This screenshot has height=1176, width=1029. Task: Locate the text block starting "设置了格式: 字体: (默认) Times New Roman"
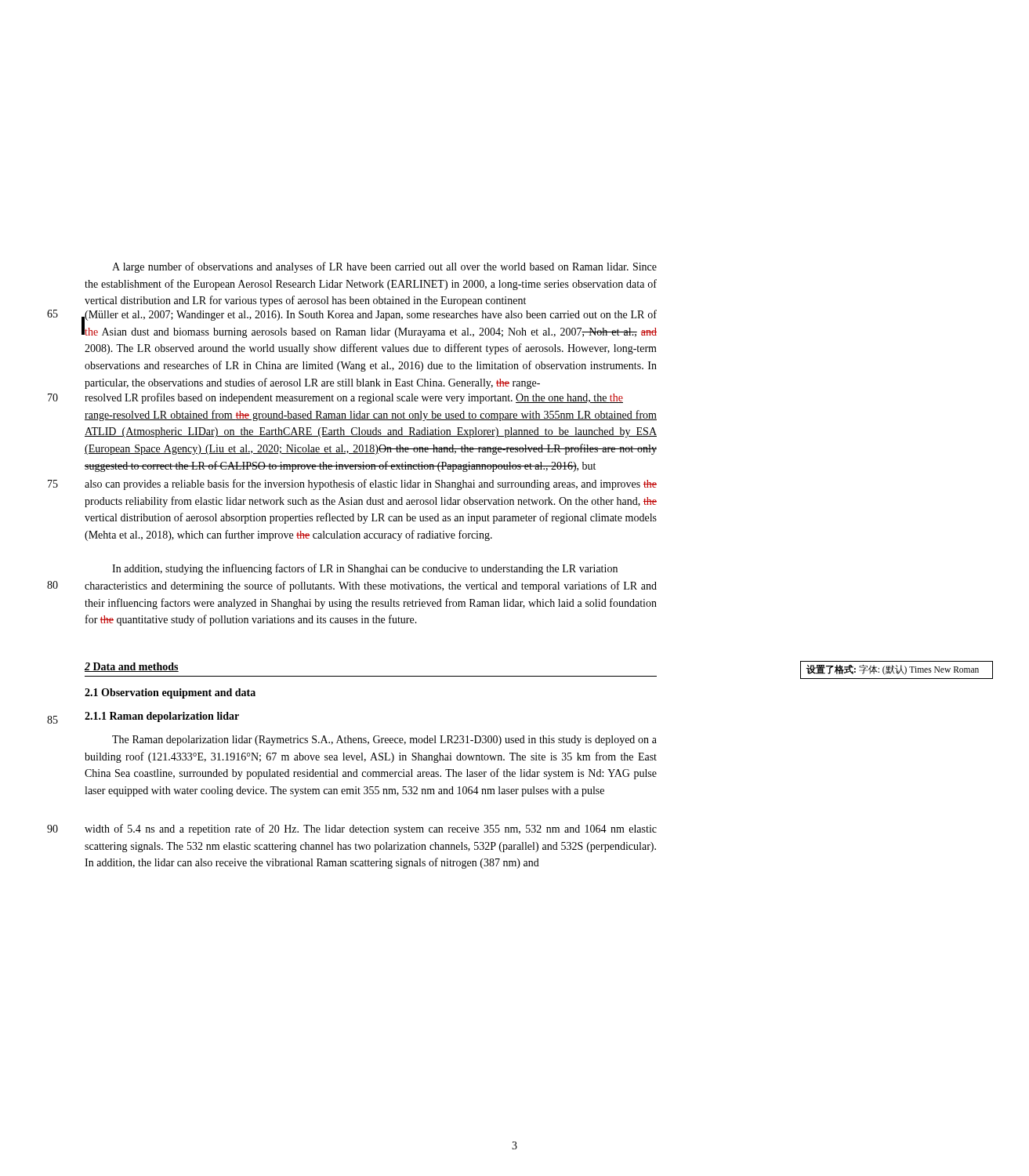(x=893, y=669)
